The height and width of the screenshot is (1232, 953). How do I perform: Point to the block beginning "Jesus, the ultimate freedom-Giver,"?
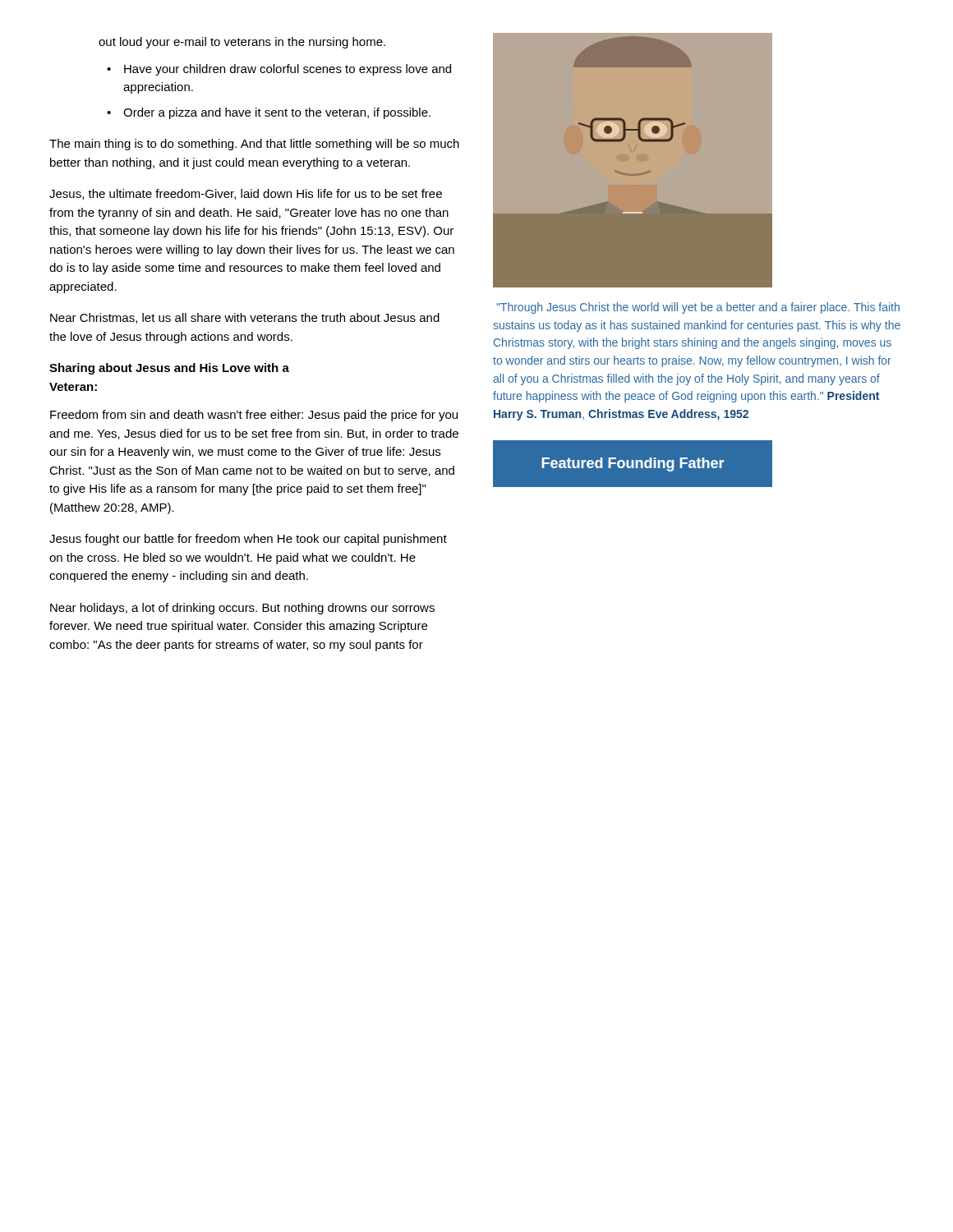[252, 240]
